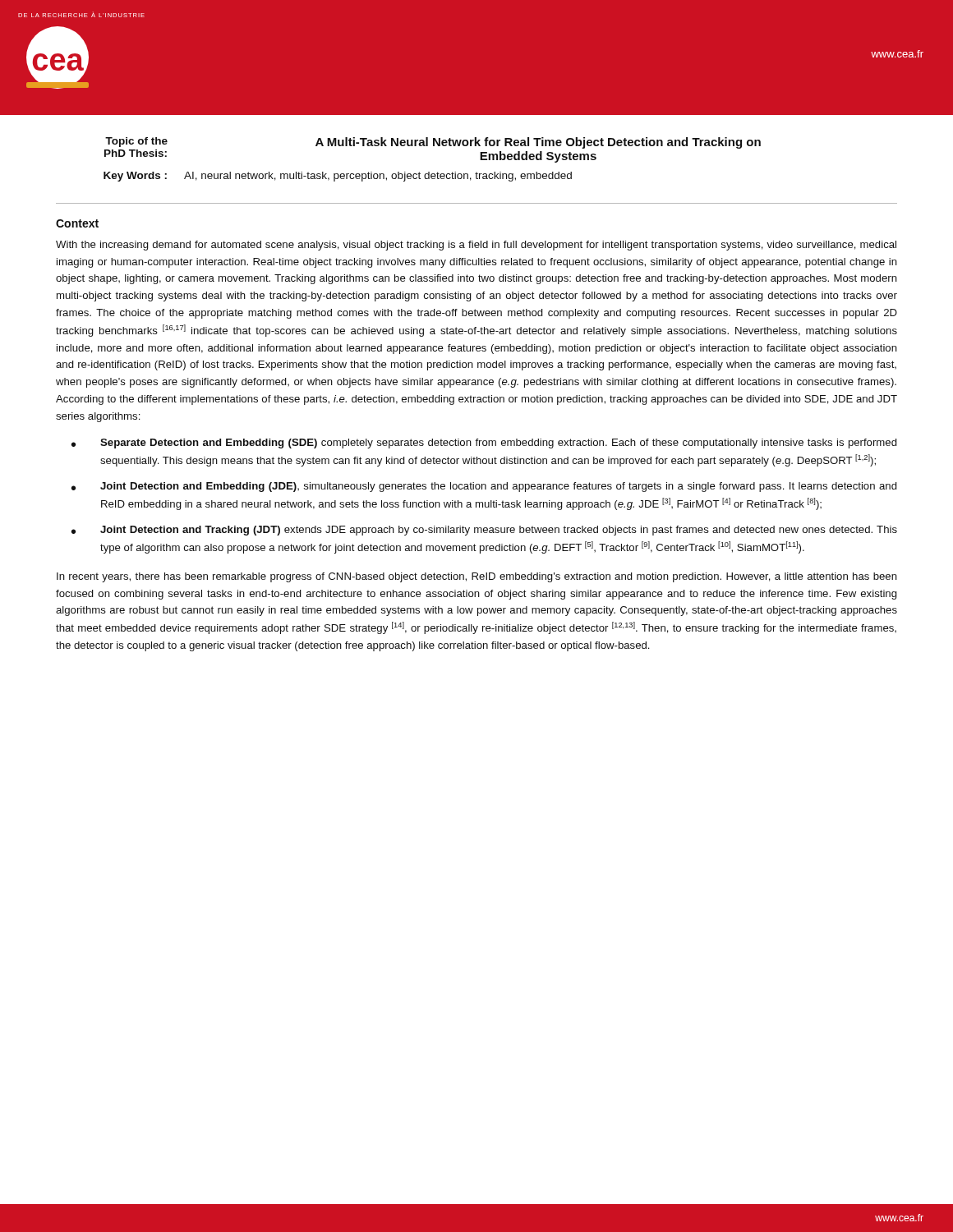Find the block on this page that starts "• Joint Detection and Embedding (JDE),"
This screenshot has width=953, height=1232.
[476, 496]
